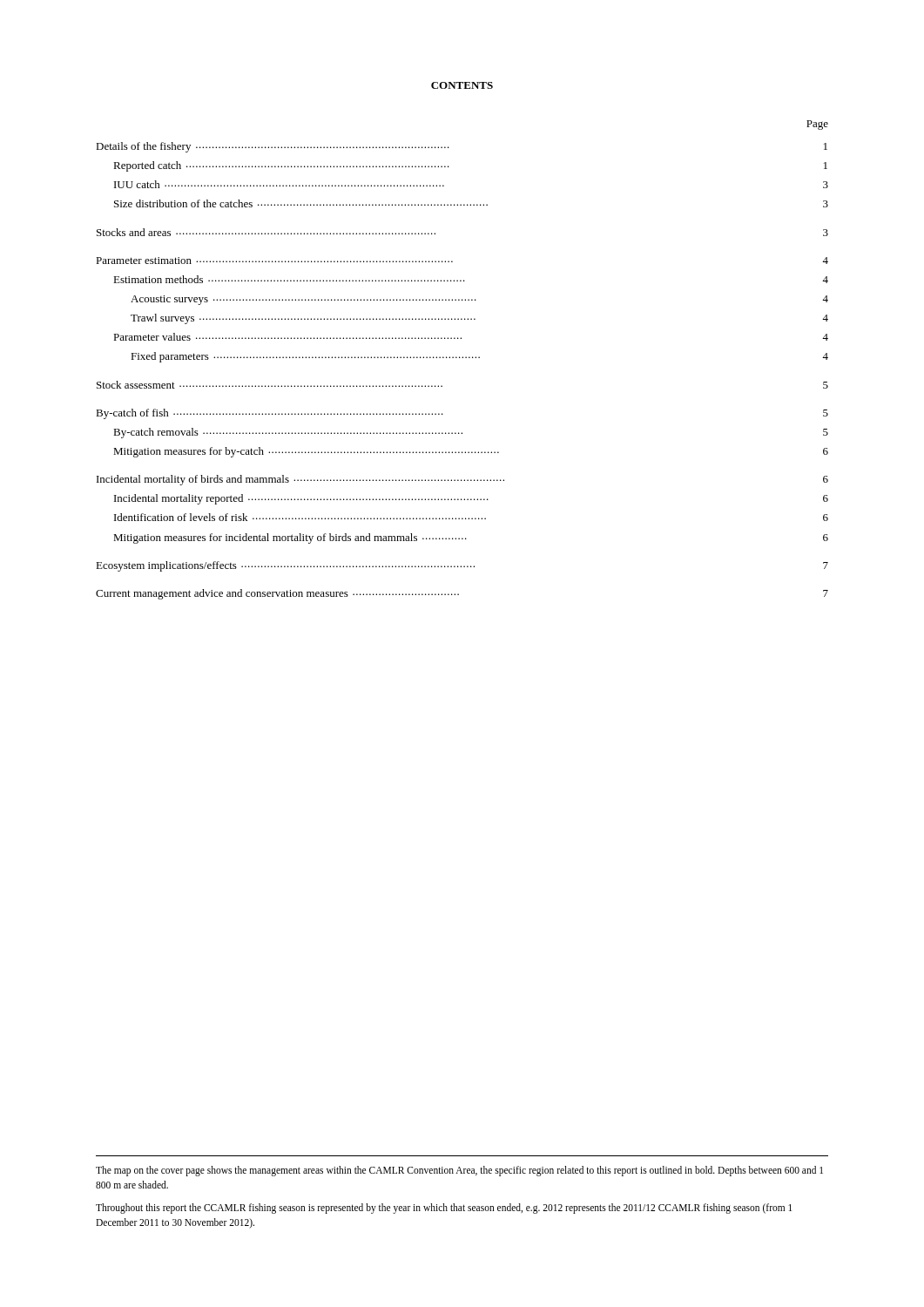Click on the list item containing "Parameter estimation"
The image size is (924, 1307).
click(x=462, y=260)
